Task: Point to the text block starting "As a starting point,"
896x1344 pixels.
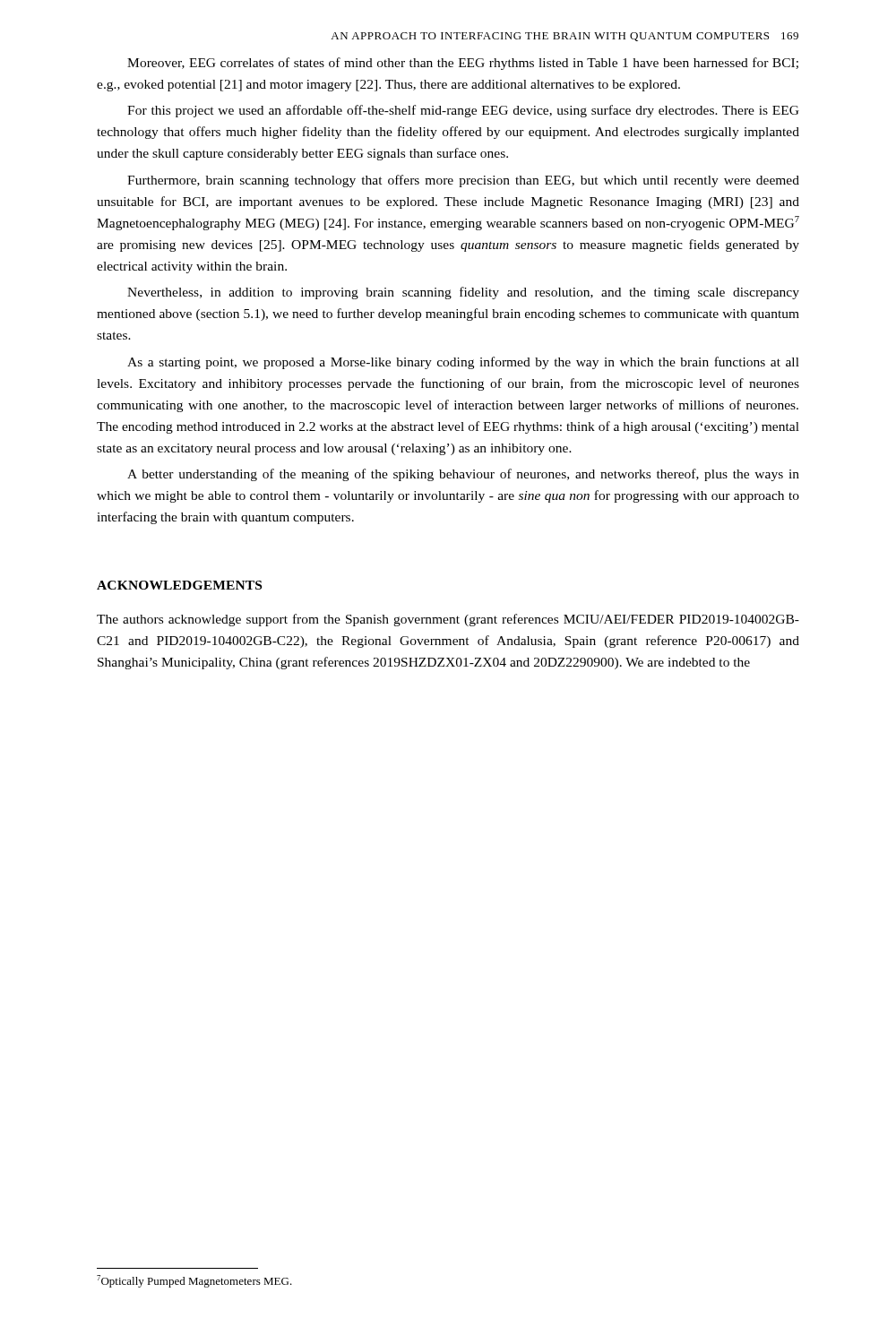Action: [x=448, y=405]
